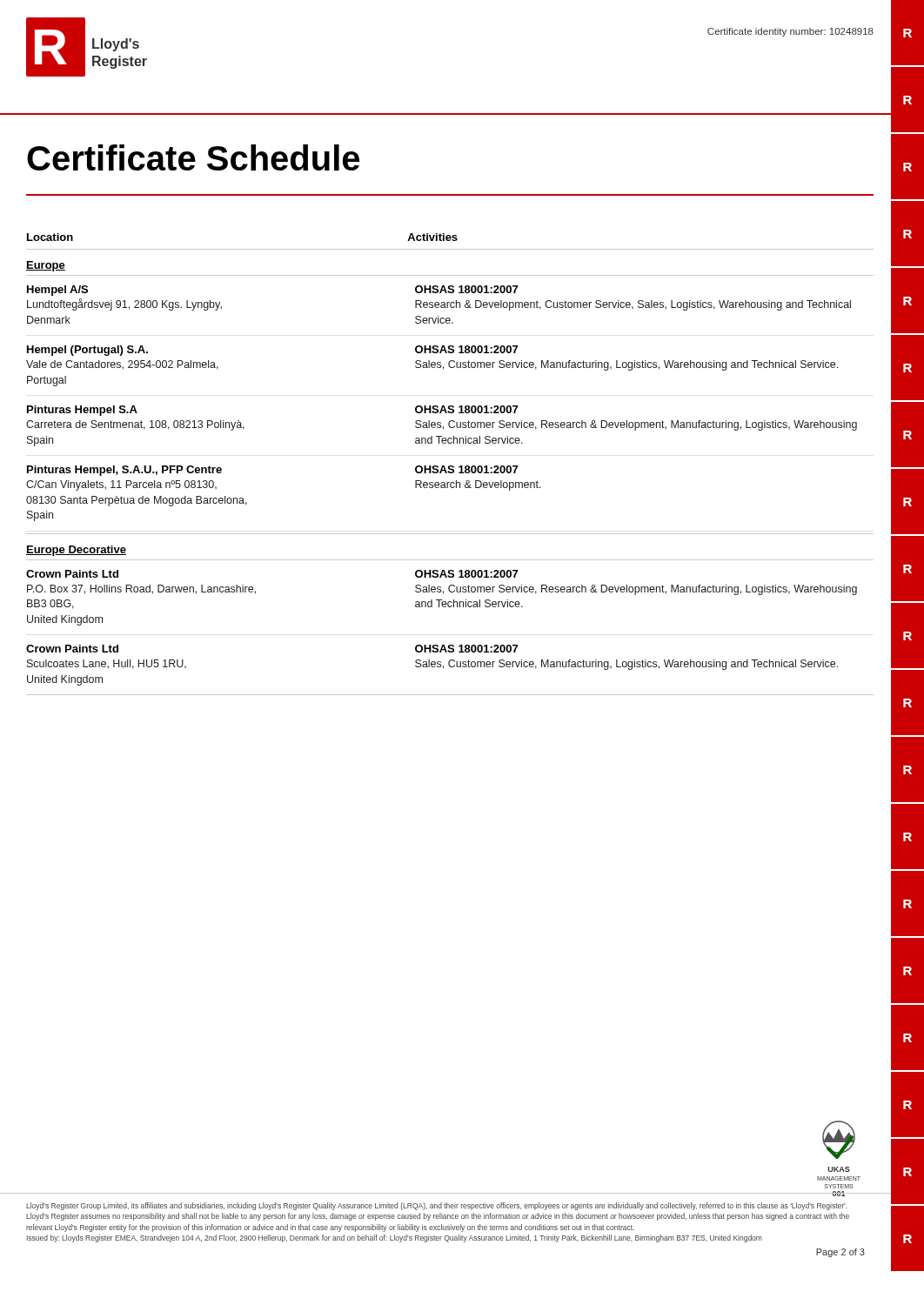The height and width of the screenshot is (1305, 924).
Task: Find the text starting "Certificate Schedule"
Action: (x=193, y=158)
